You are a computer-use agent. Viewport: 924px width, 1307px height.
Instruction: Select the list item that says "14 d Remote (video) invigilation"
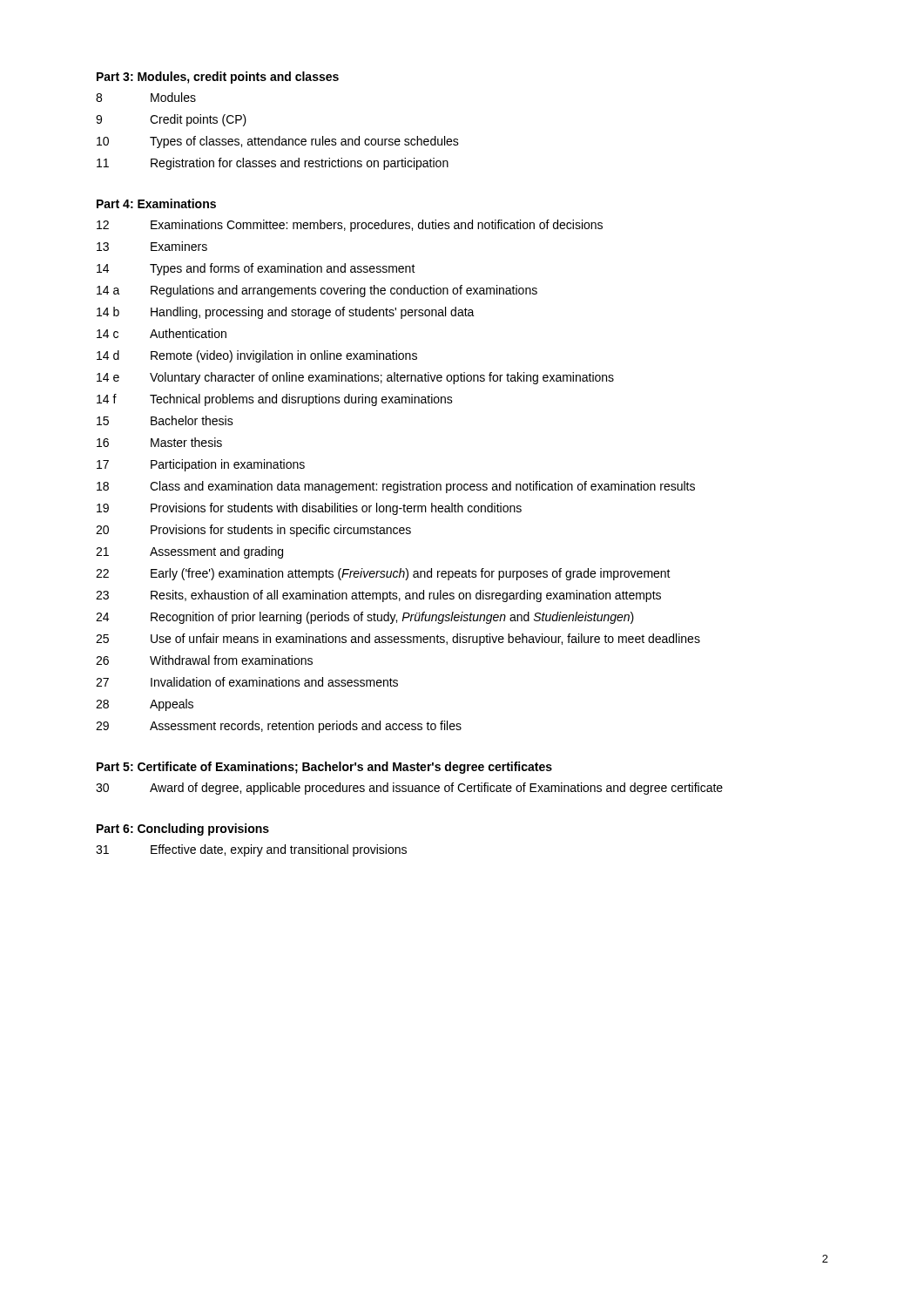(x=257, y=356)
